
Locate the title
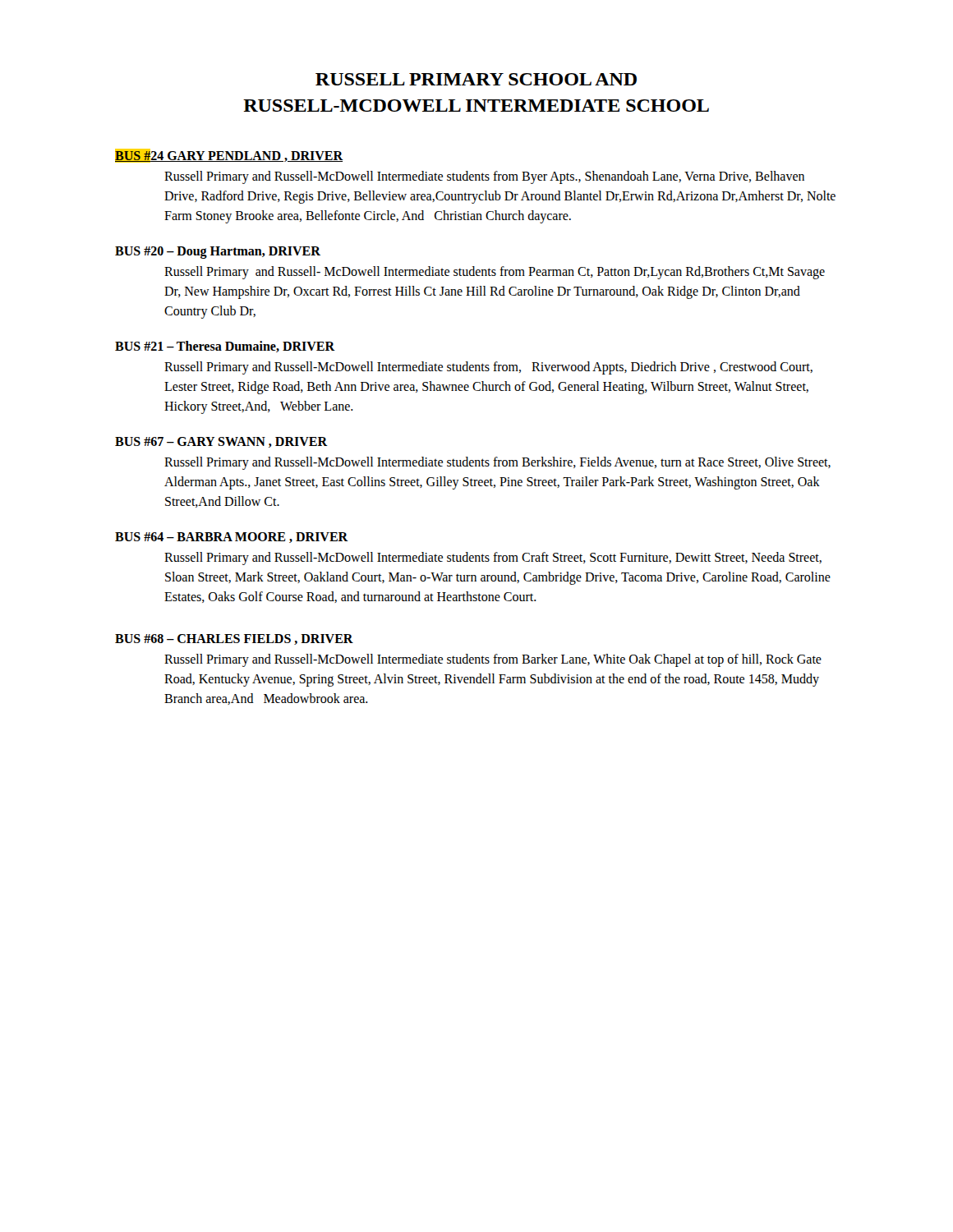476,92
